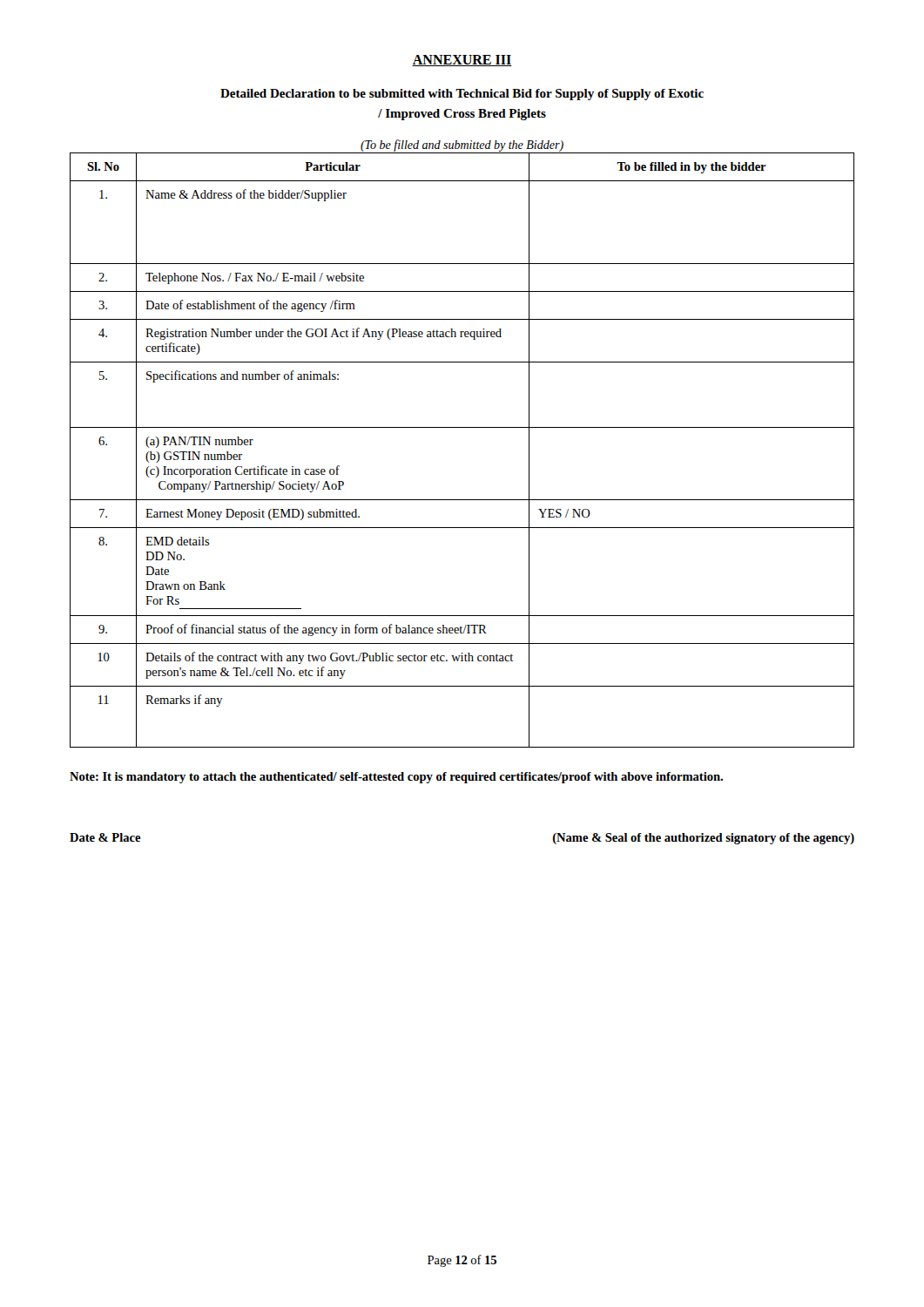The image size is (924, 1307).
Task: Locate the section header that reads "Detailed Declaration to be submitted"
Action: 462,103
